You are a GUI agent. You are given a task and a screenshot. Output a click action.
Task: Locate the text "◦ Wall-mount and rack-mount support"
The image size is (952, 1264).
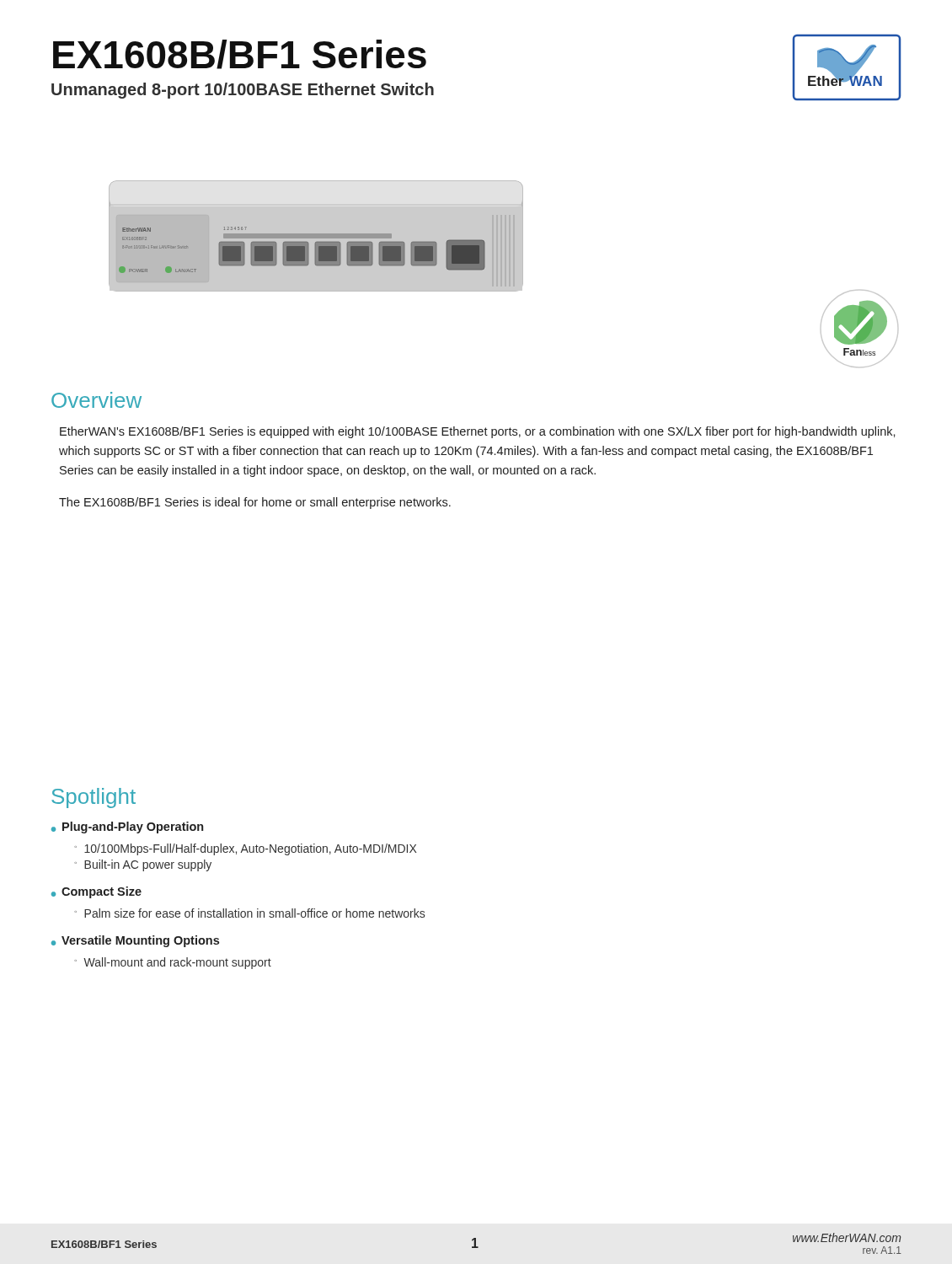click(x=173, y=963)
